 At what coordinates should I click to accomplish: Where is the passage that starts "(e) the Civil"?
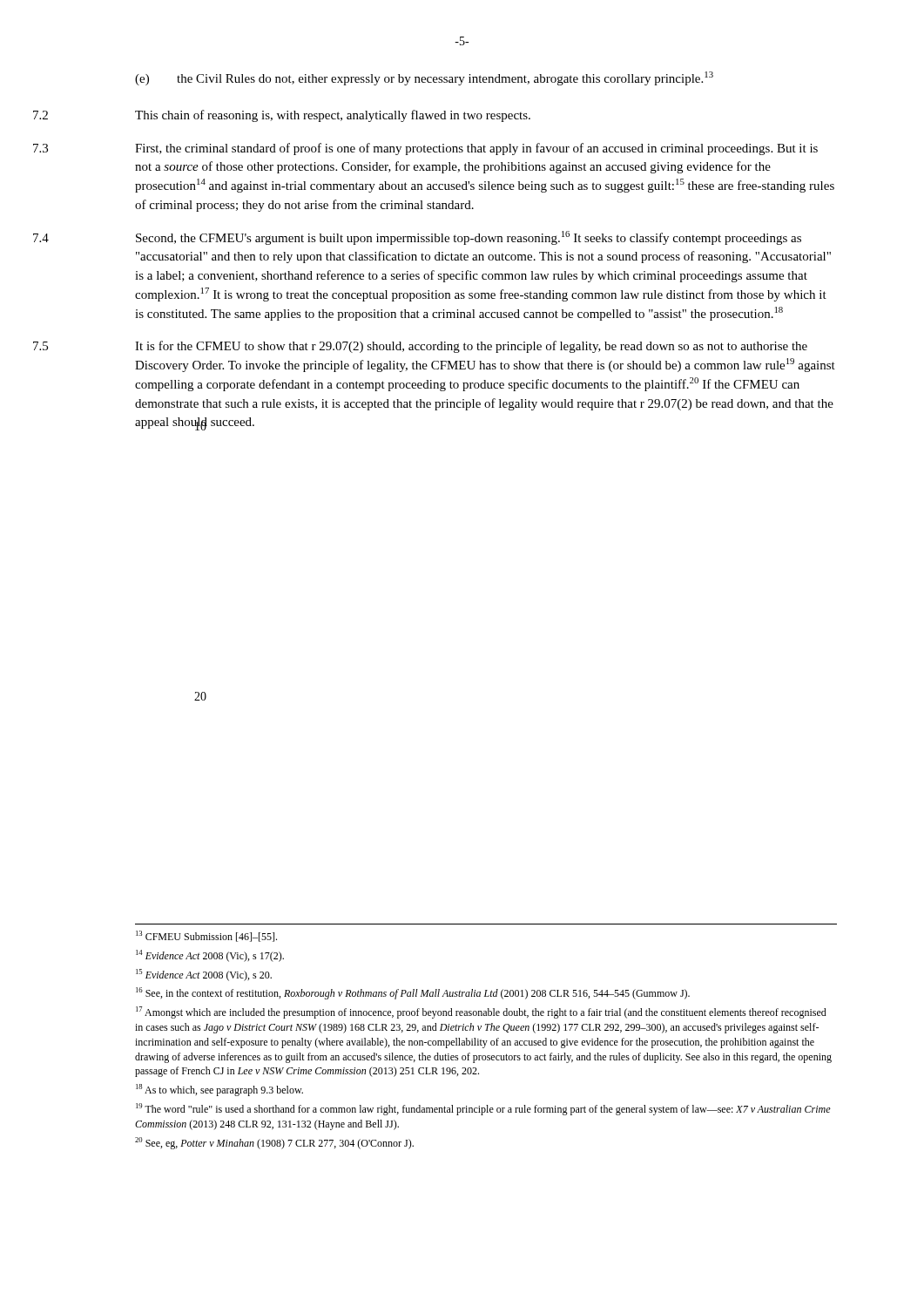coord(486,79)
